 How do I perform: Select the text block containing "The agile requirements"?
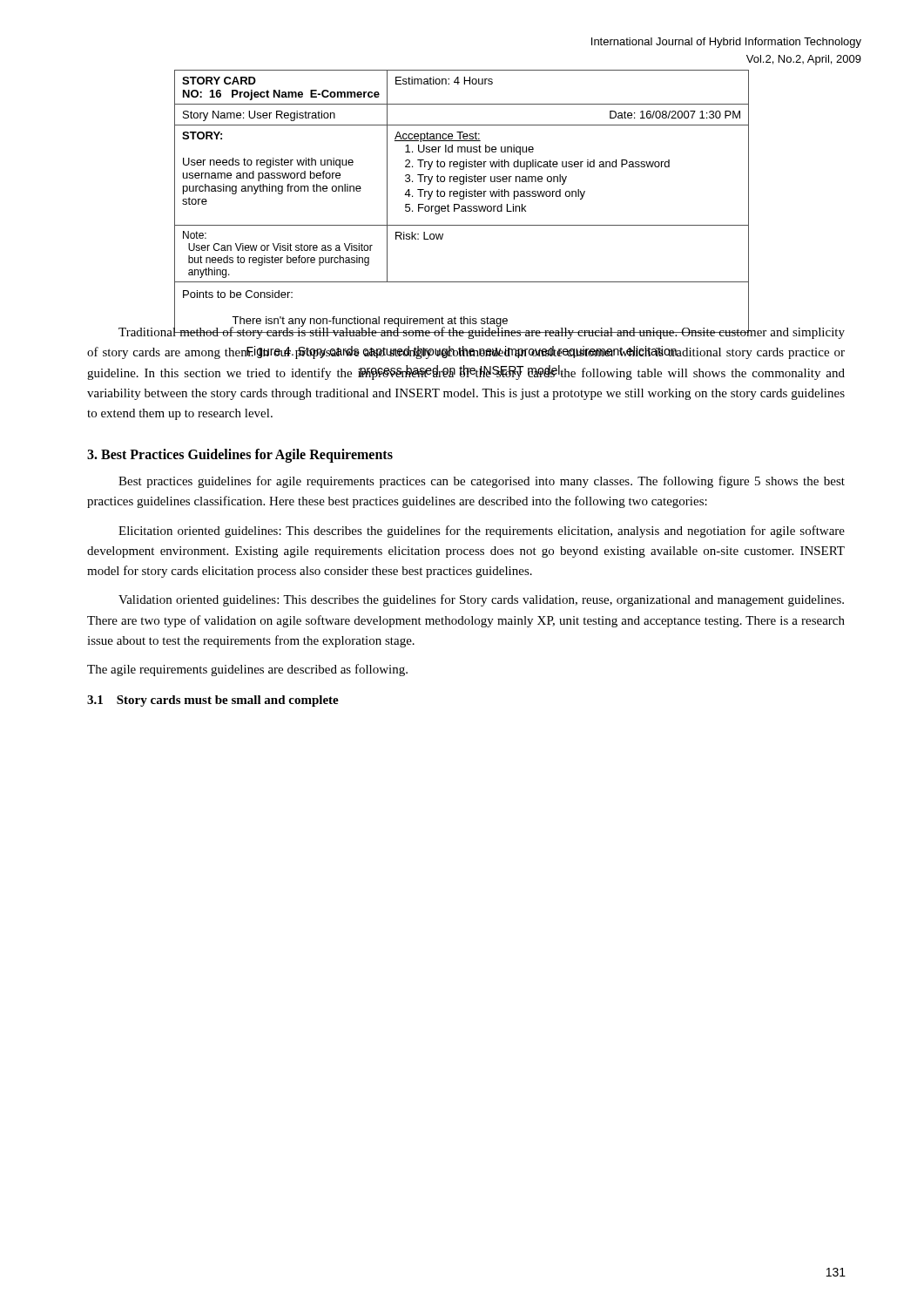[247, 670]
